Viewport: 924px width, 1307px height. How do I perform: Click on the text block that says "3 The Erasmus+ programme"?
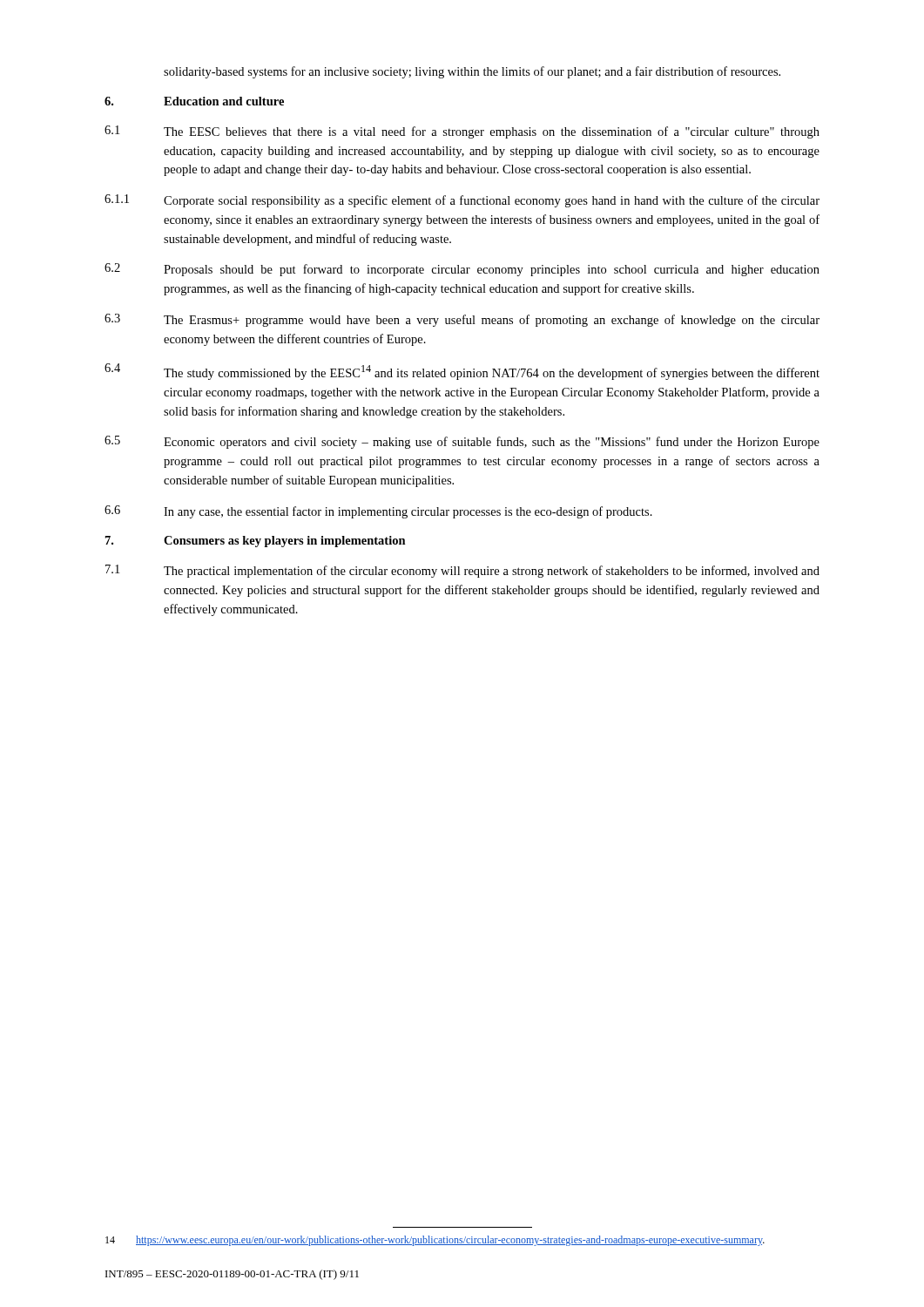(x=462, y=330)
